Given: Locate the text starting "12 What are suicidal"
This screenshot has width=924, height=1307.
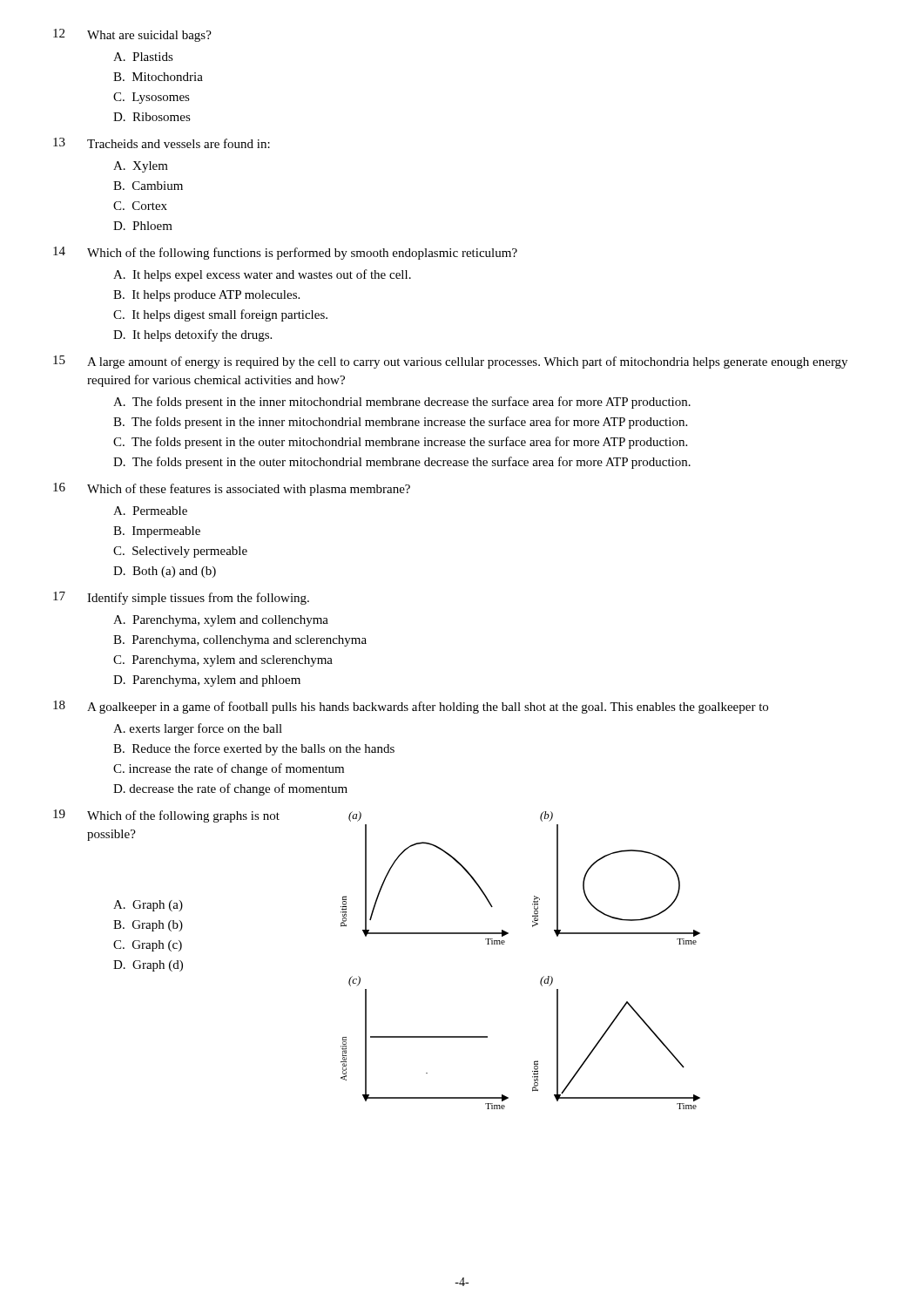Looking at the screenshot, I should [132, 35].
